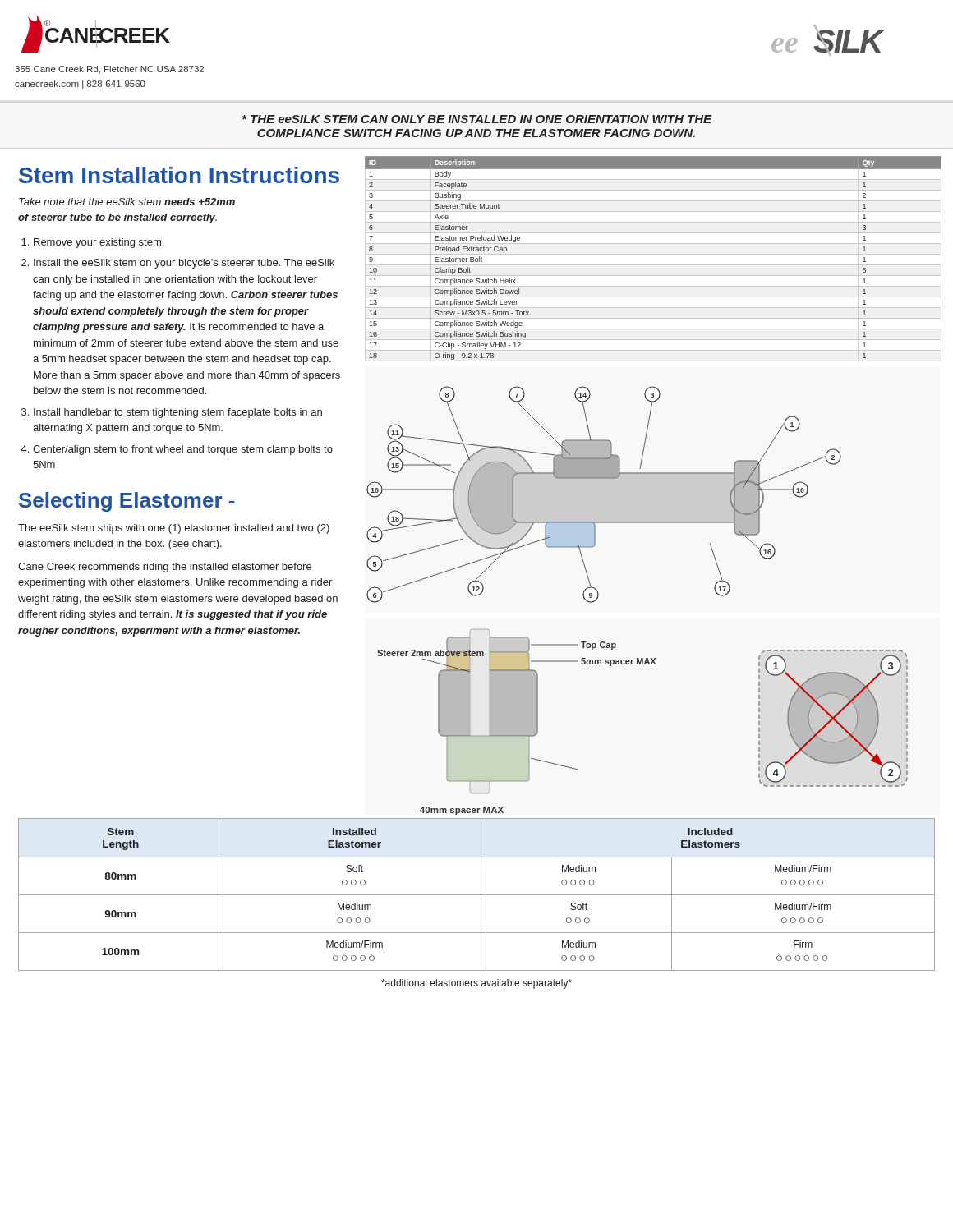This screenshot has height=1232, width=953.
Task: Where does it say "Selecting Elastomer -"?
Action: coord(182,501)
